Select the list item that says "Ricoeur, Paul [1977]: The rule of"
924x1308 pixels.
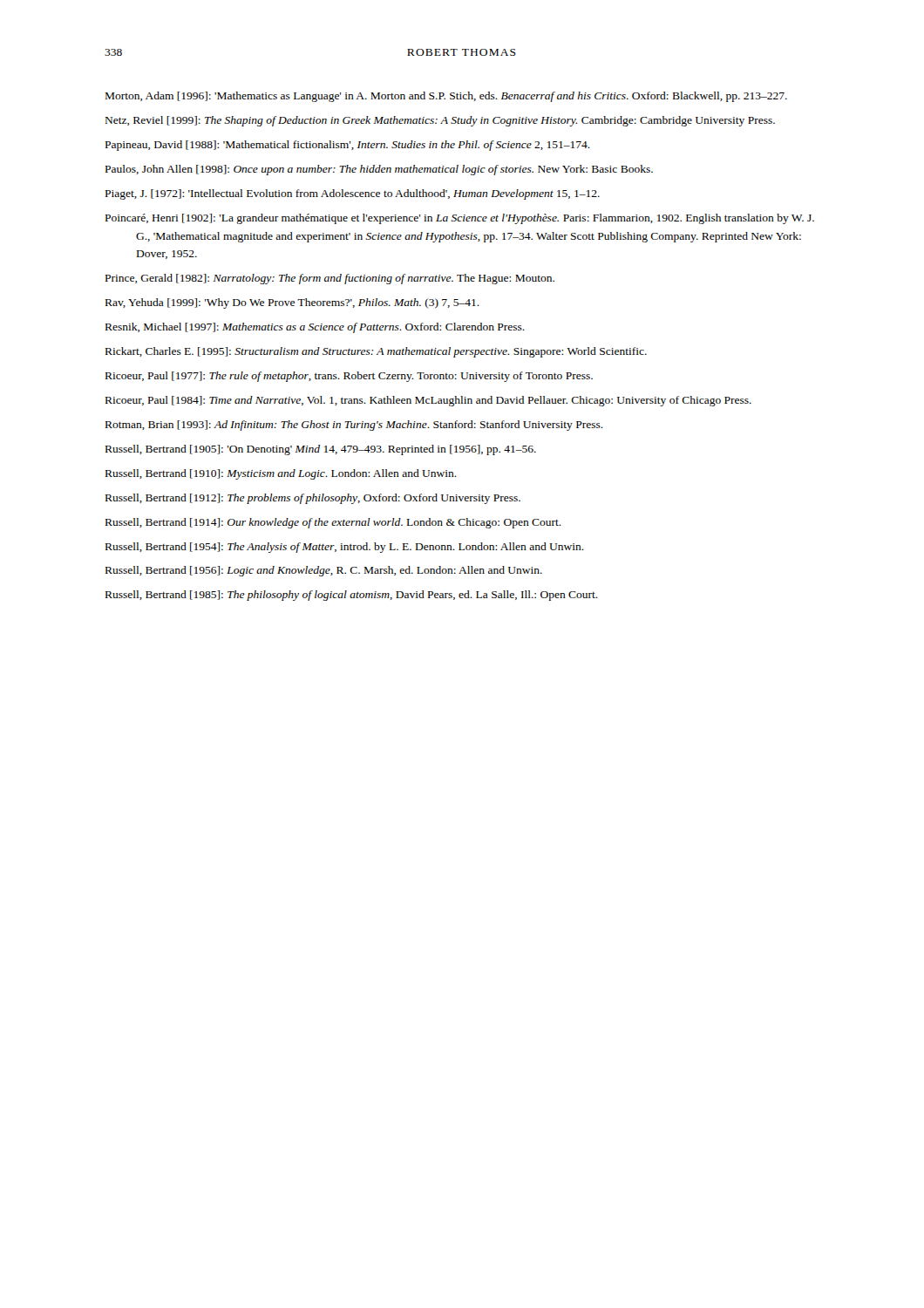tap(349, 375)
